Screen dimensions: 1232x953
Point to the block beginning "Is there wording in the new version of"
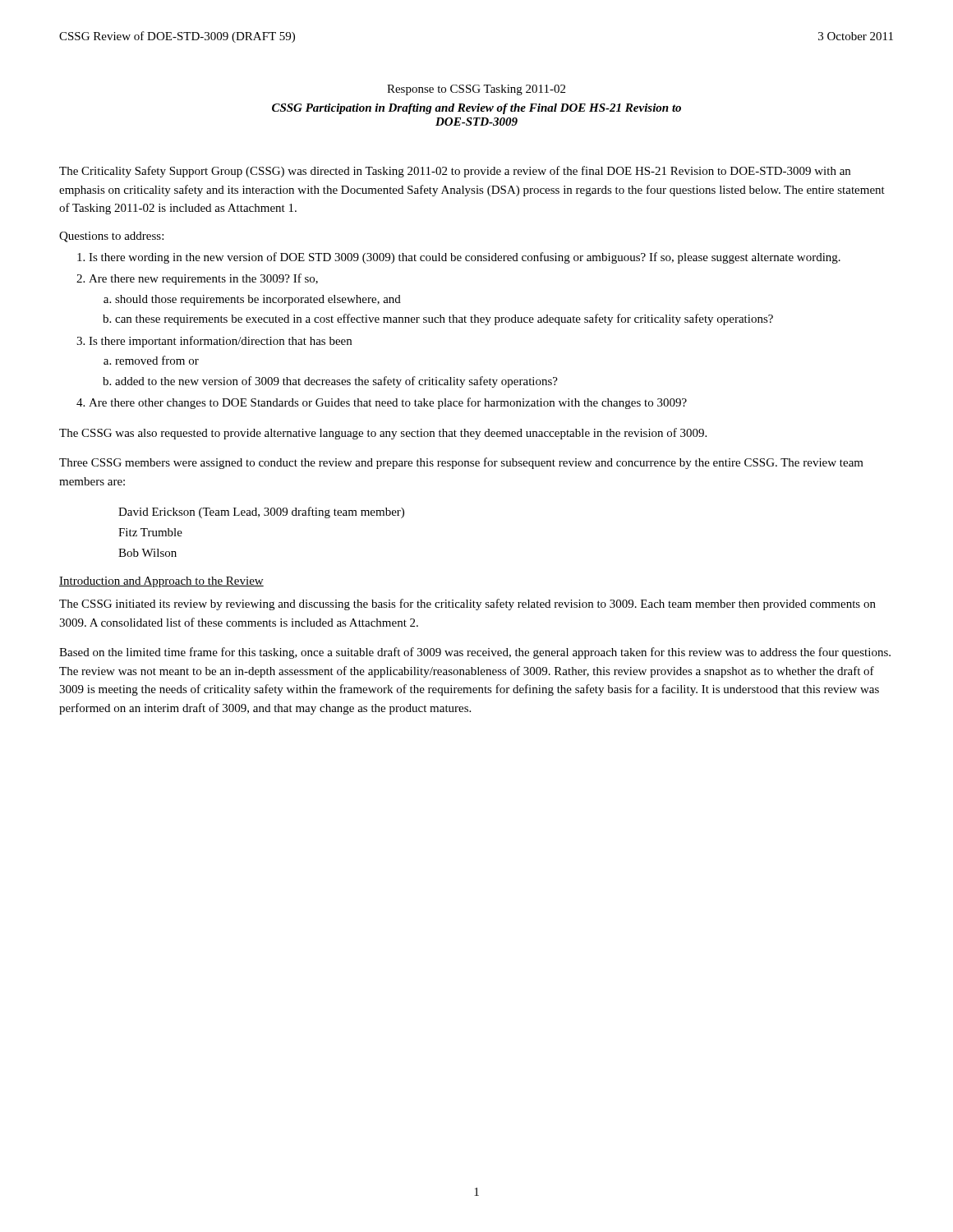(465, 257)
